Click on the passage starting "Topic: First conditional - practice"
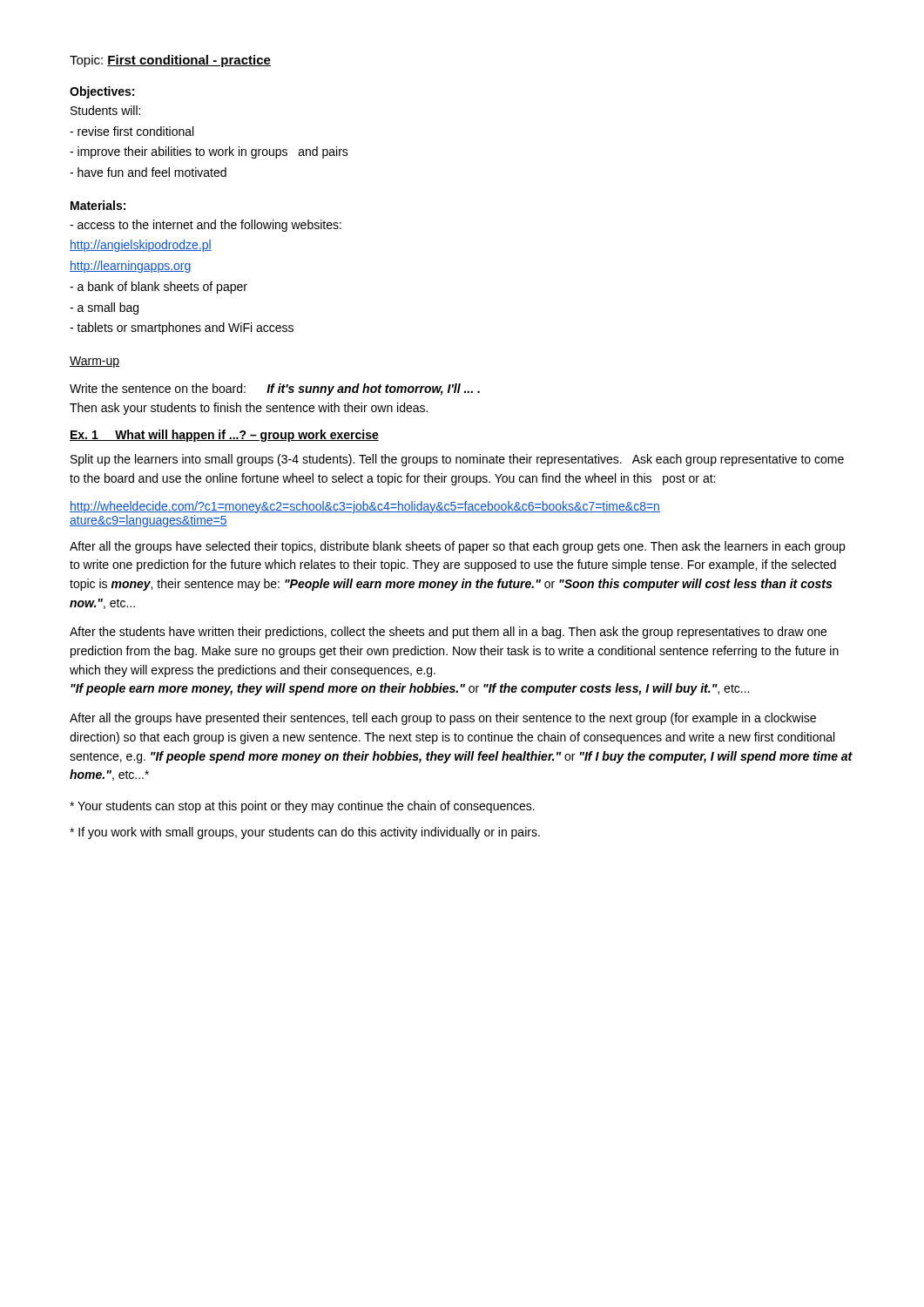924x1307 pixels. point(170,60)
